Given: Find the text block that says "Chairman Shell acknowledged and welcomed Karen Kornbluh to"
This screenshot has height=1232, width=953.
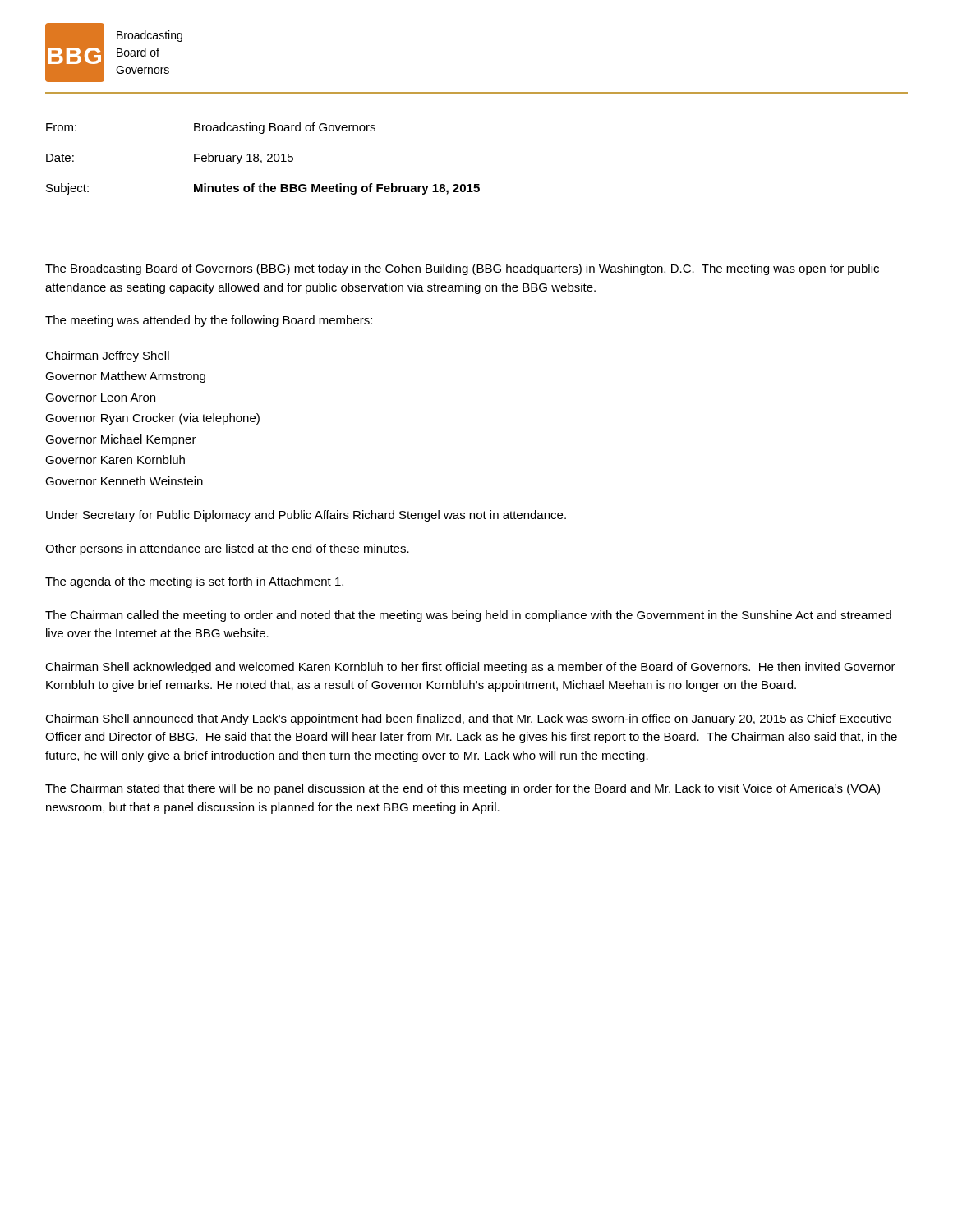Looking at the screenshot, I should click(470, 675).
